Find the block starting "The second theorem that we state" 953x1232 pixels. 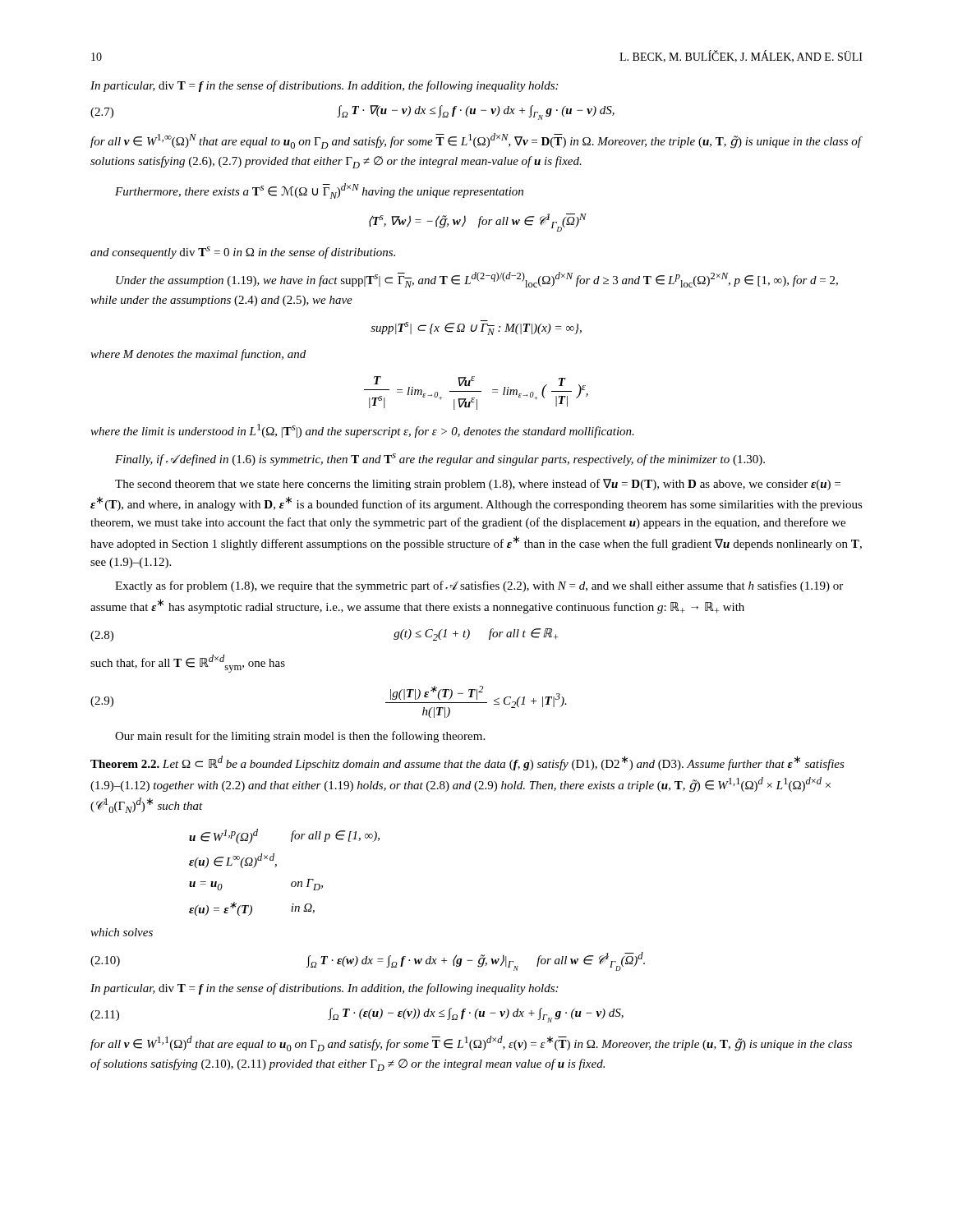476,523
